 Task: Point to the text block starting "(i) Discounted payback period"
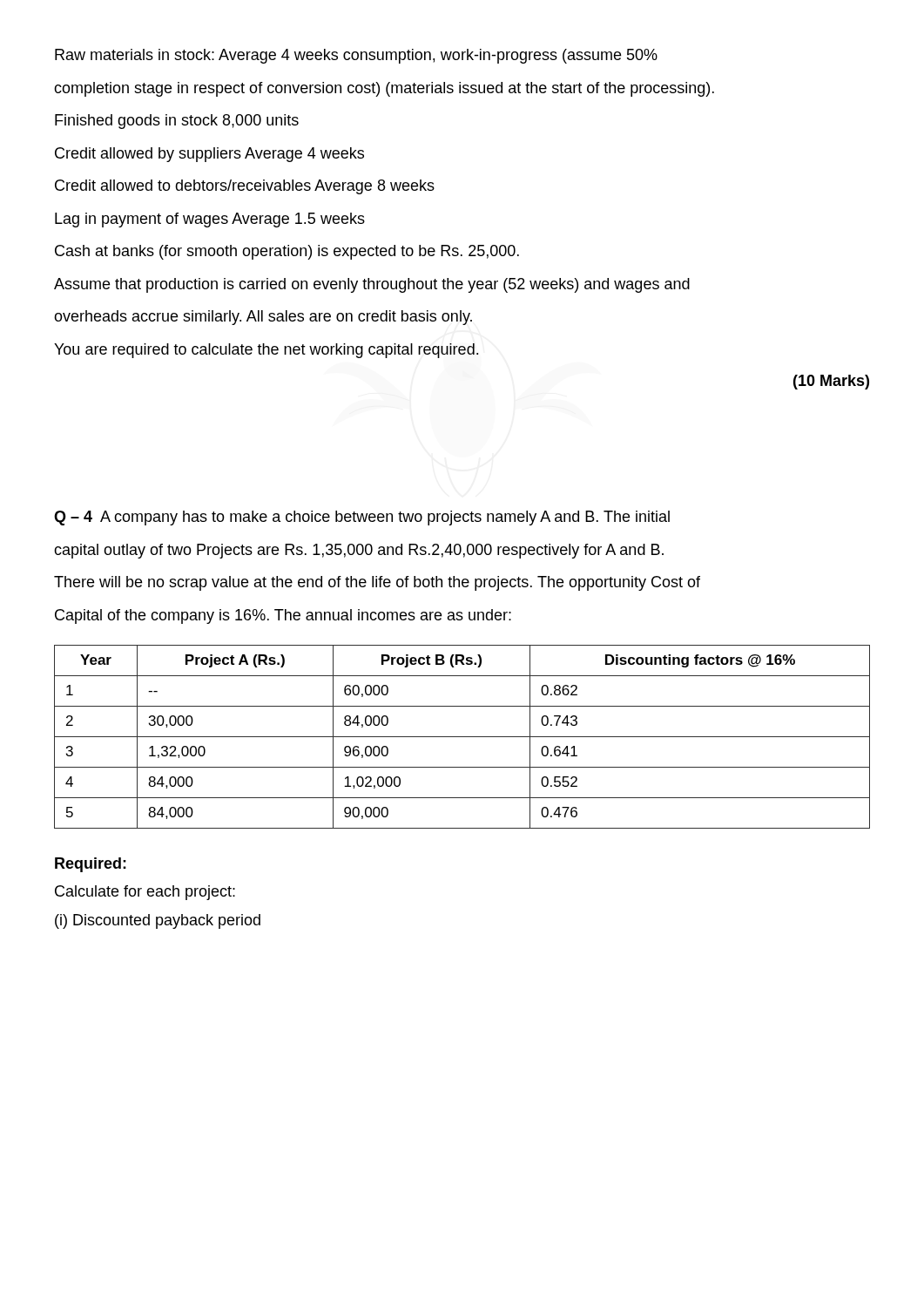click(158, 920)
